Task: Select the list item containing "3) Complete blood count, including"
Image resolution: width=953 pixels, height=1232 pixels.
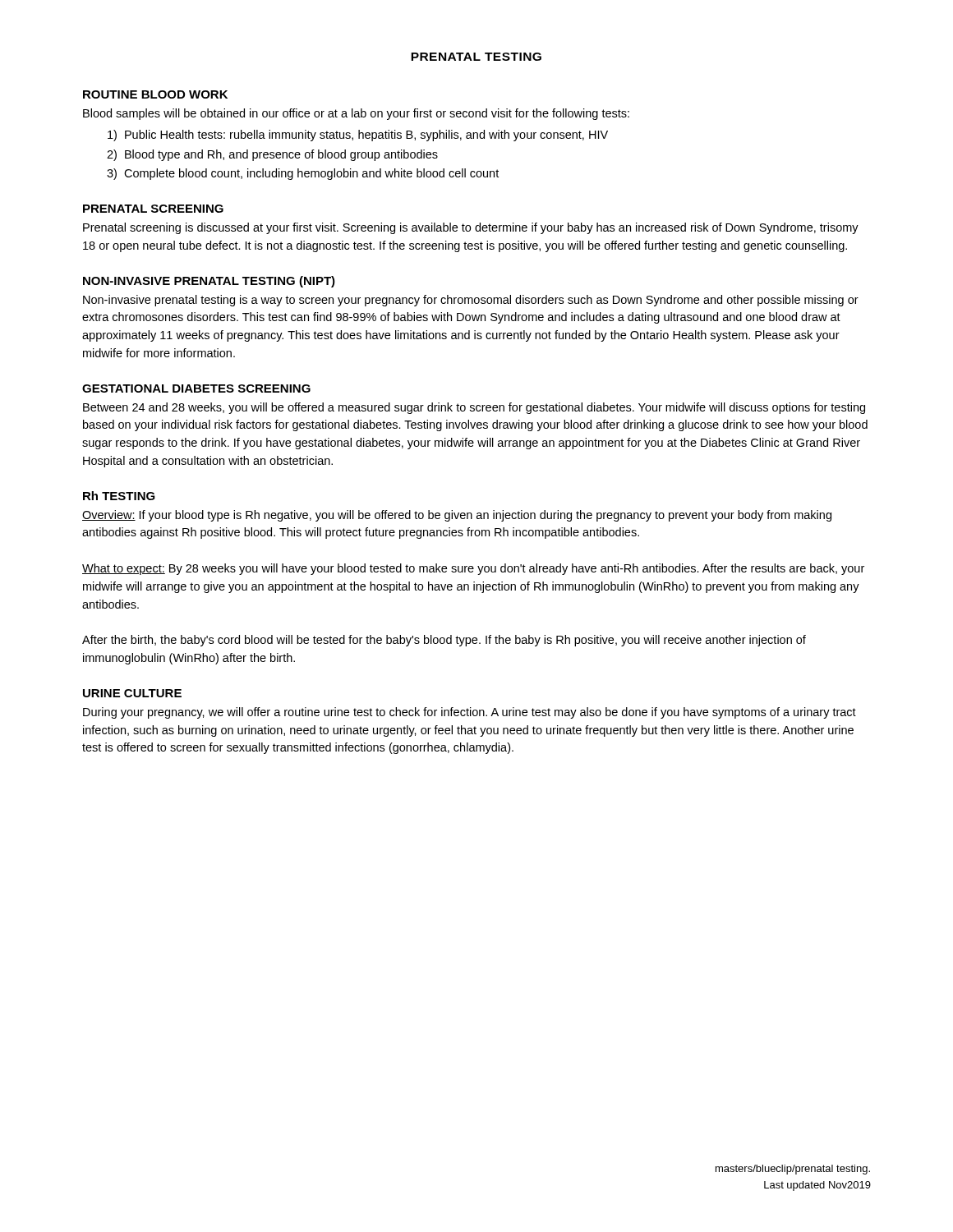Action: [x=303, y=174]
